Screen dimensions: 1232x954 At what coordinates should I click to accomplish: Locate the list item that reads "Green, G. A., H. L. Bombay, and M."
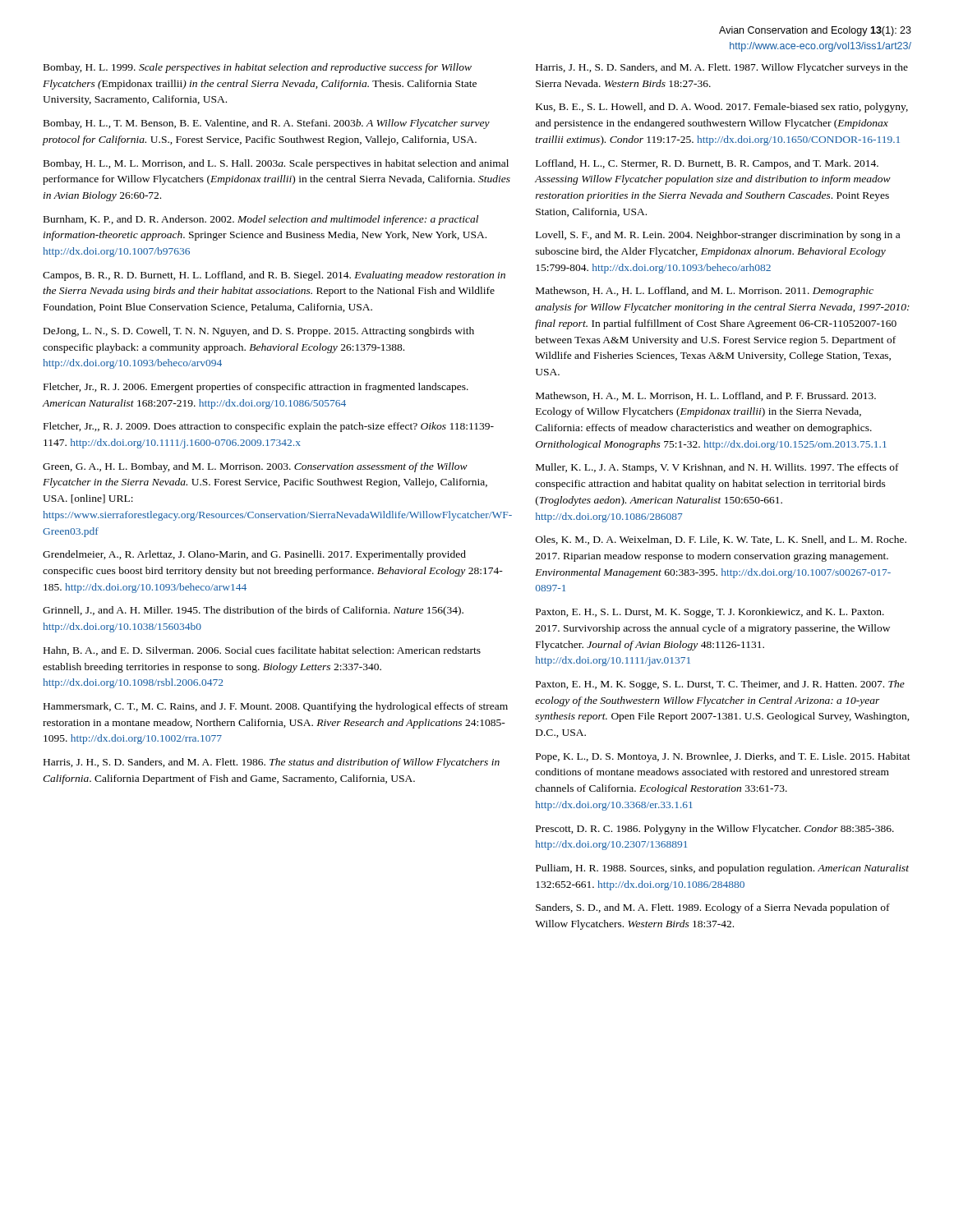277,498
